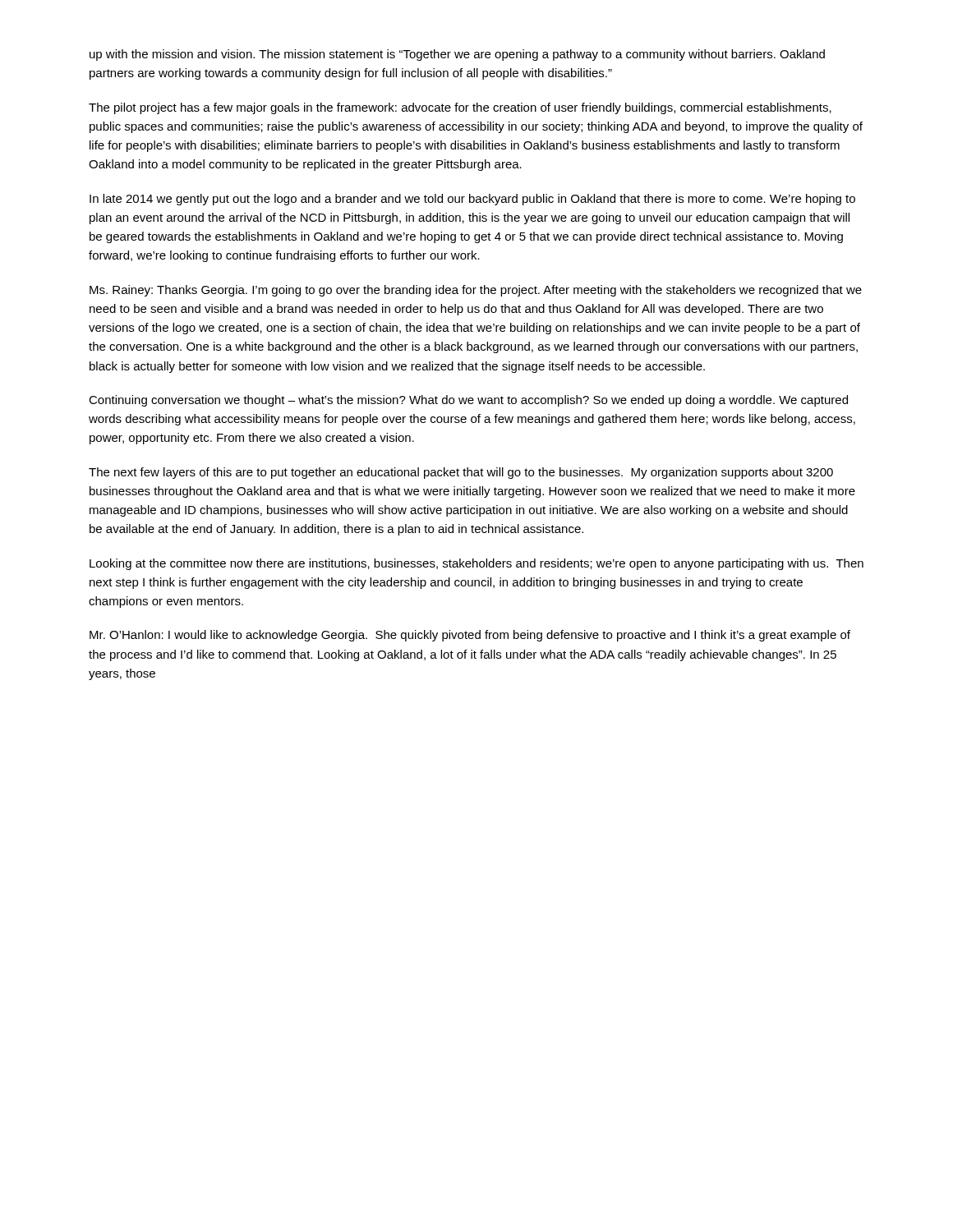
Task: Find the block on this page that starts "Mr. O’Hanlon: I would like to acknowledge Georgia."
Action: (469, 654)
